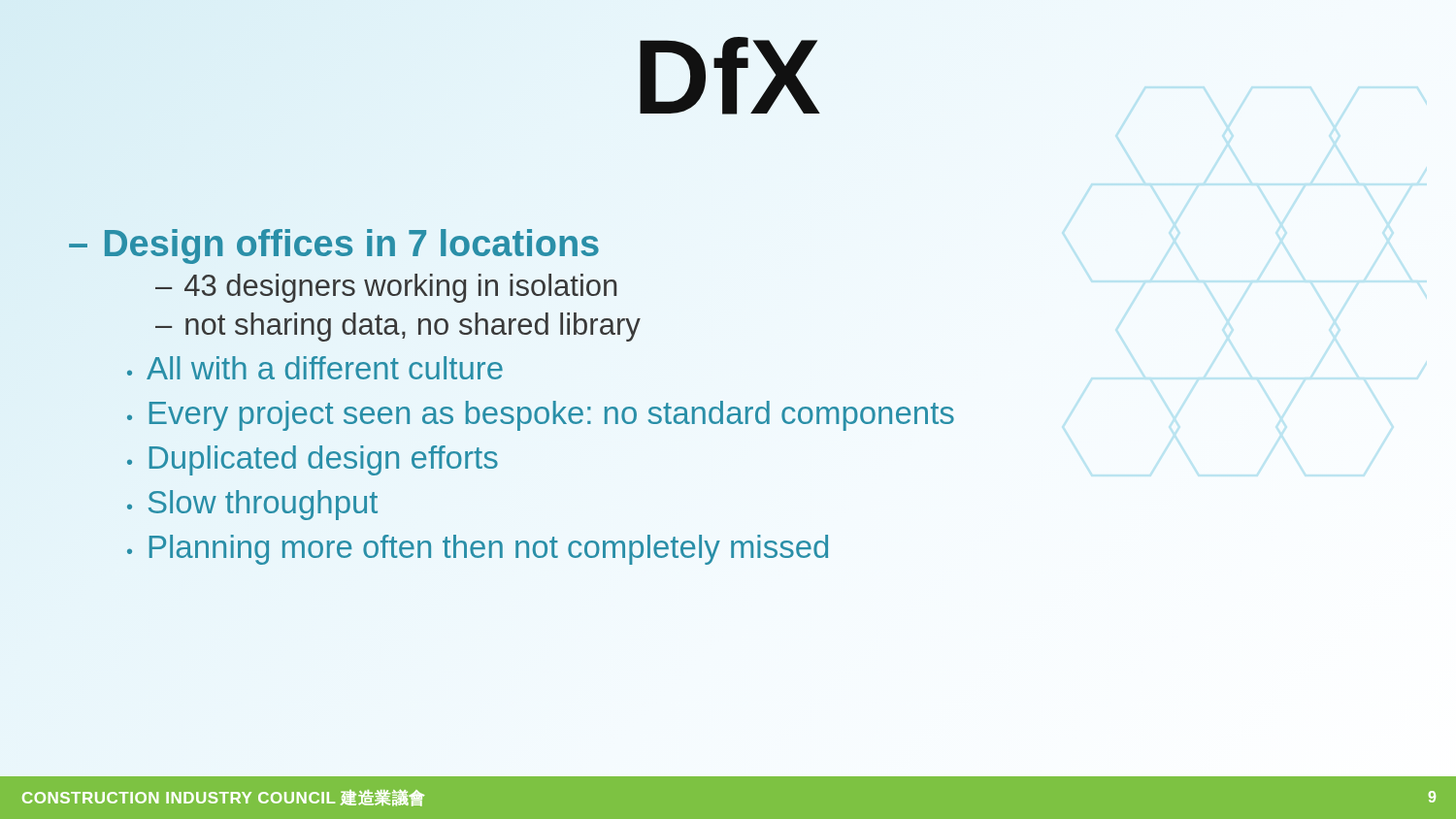Find the block on this page that starts "• Planning more often"
This screenshot has width=1456, height=819.
(478, 547)
